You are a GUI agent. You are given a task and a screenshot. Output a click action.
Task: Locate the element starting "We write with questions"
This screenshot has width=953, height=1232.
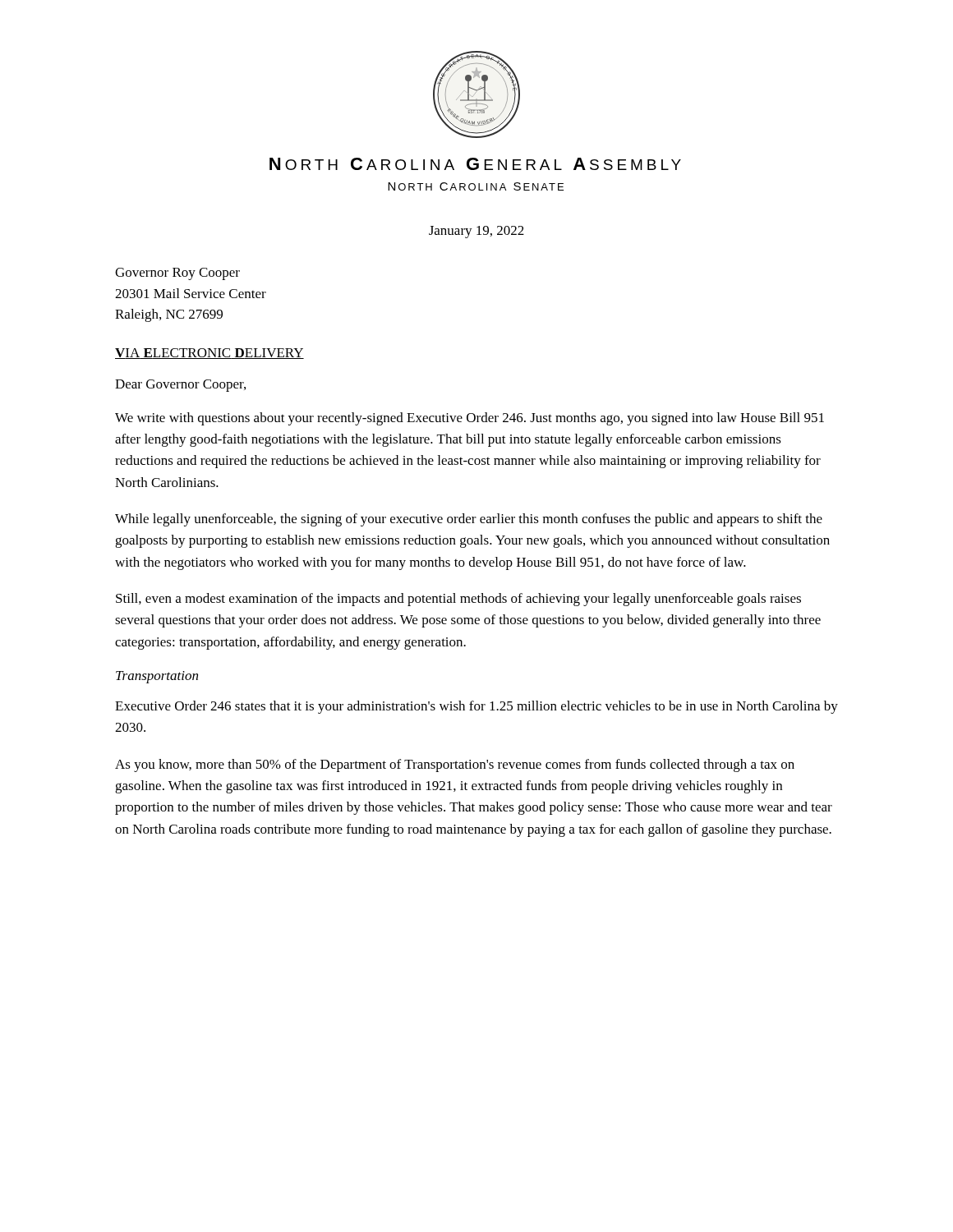coord(470,450)
